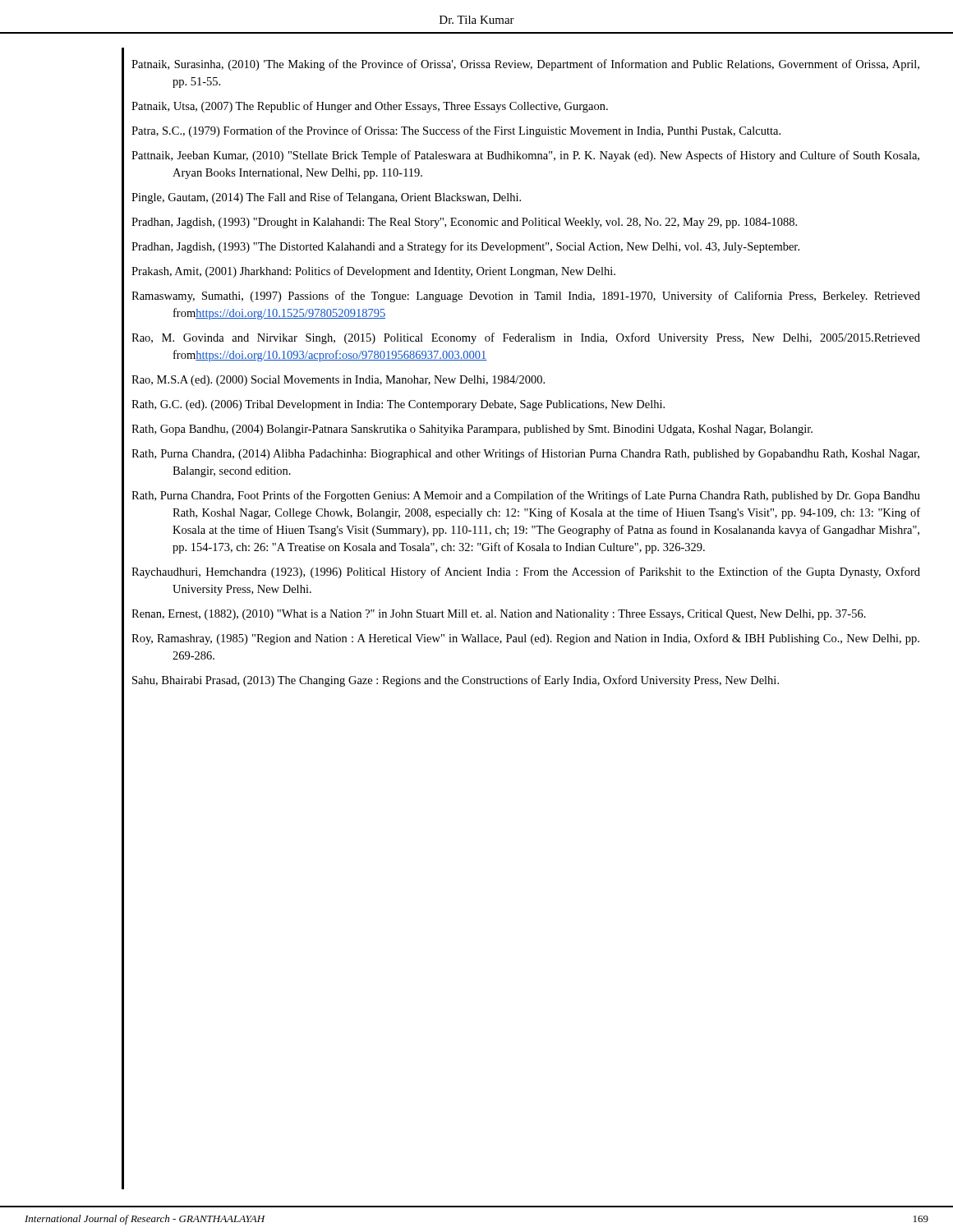Viewport: 953px width, 1232px height.
Task: Navigate to the block starting "Sahu, Bhairabi Prasad, (2013) The Changing Gaze"
Action: click(x=526, y=681)
